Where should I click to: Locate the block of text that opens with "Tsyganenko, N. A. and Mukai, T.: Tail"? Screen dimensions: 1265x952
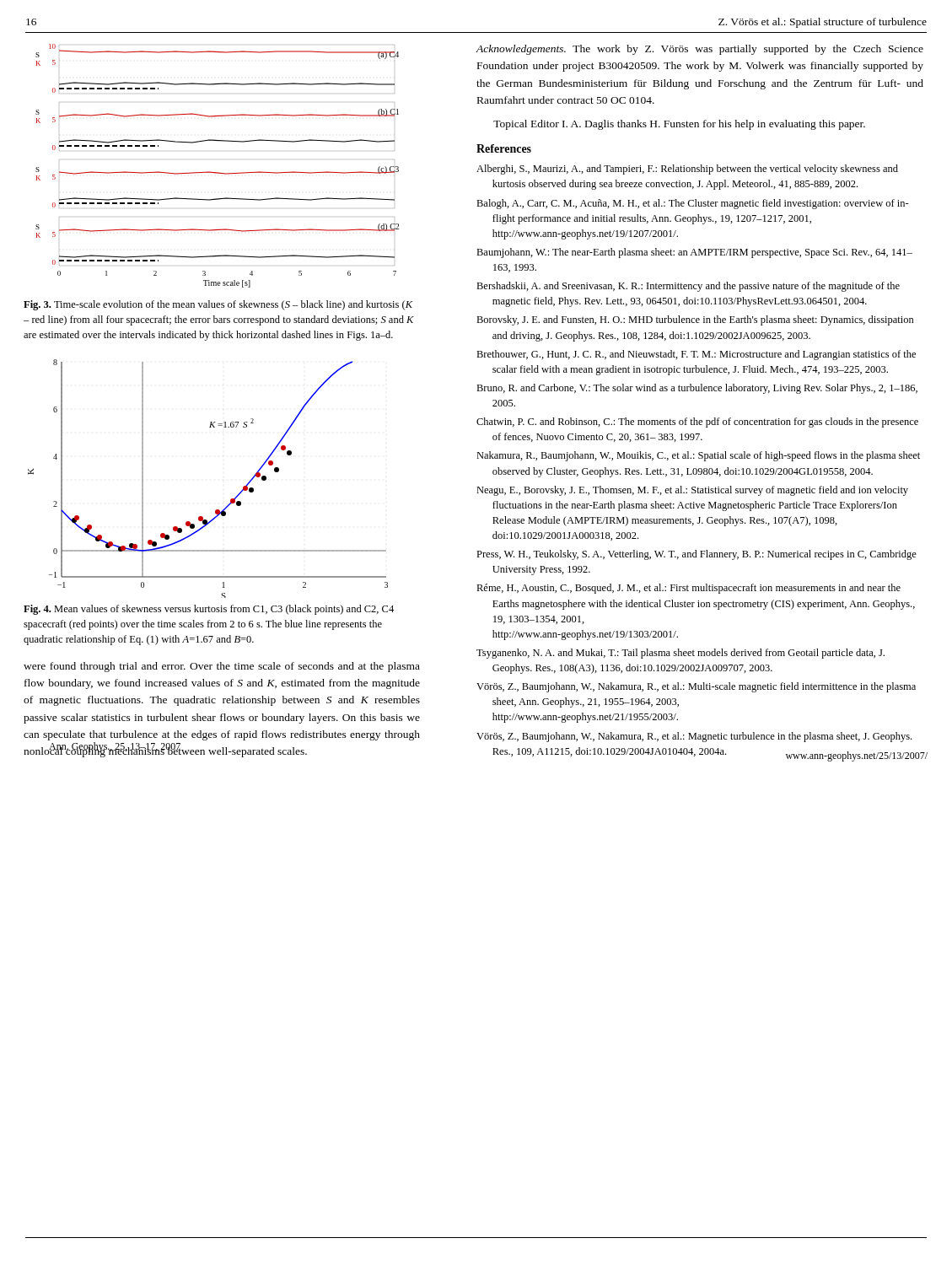[x=681, y=660]
